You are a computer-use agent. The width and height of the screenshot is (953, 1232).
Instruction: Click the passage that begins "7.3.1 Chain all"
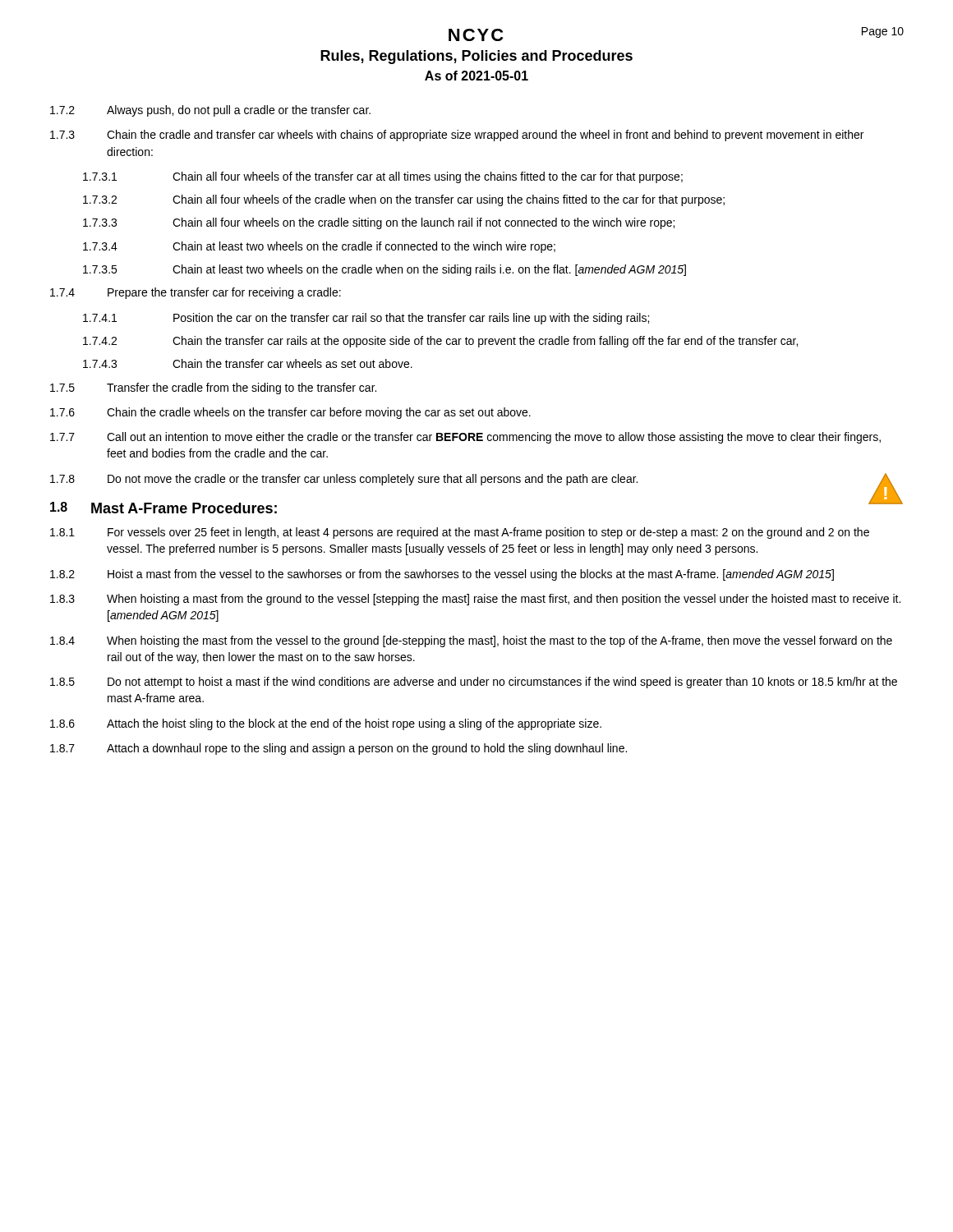tap(476, 177)
